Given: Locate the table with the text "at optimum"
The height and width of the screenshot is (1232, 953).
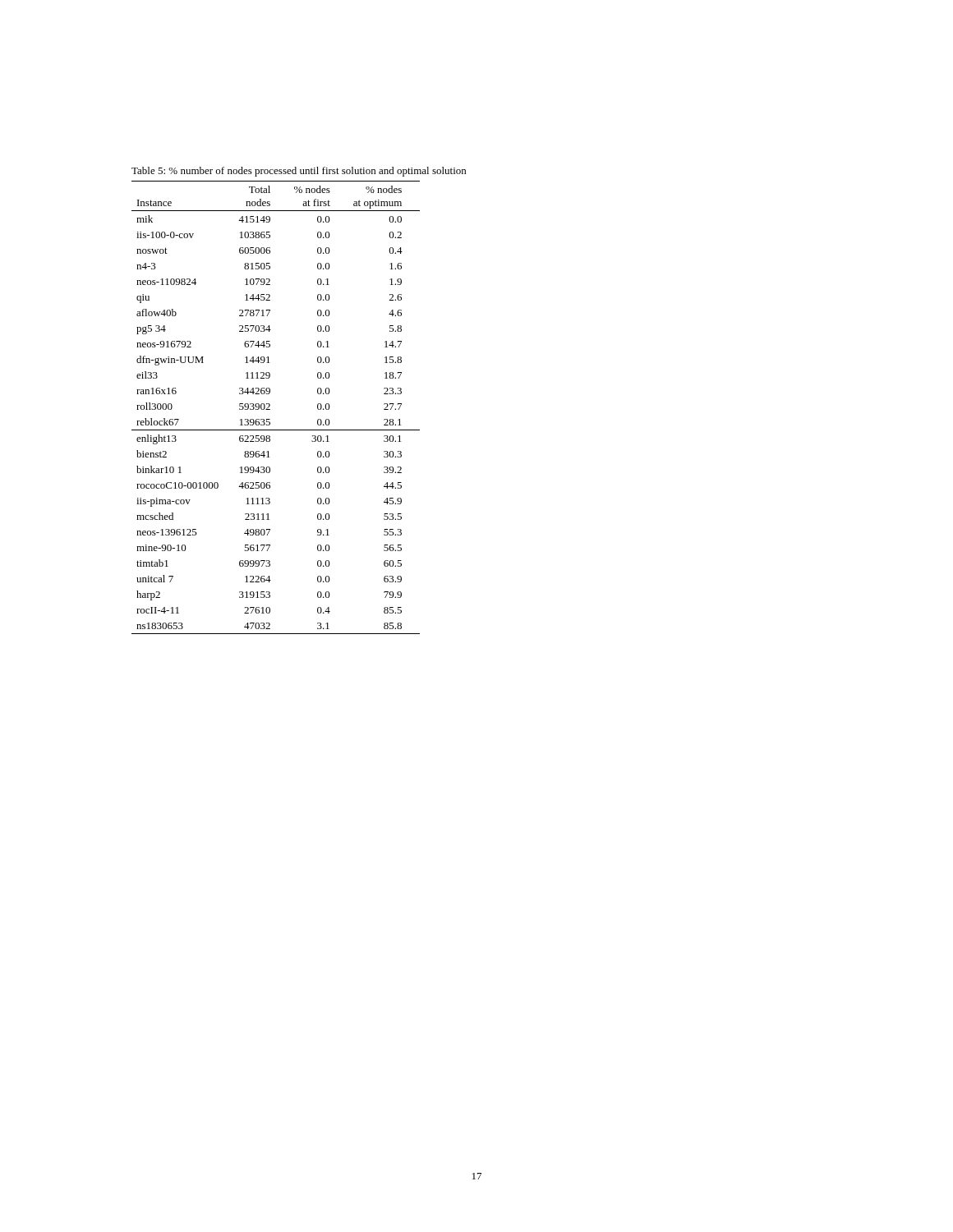Looking at the screenshot, I should click(493, 407).
